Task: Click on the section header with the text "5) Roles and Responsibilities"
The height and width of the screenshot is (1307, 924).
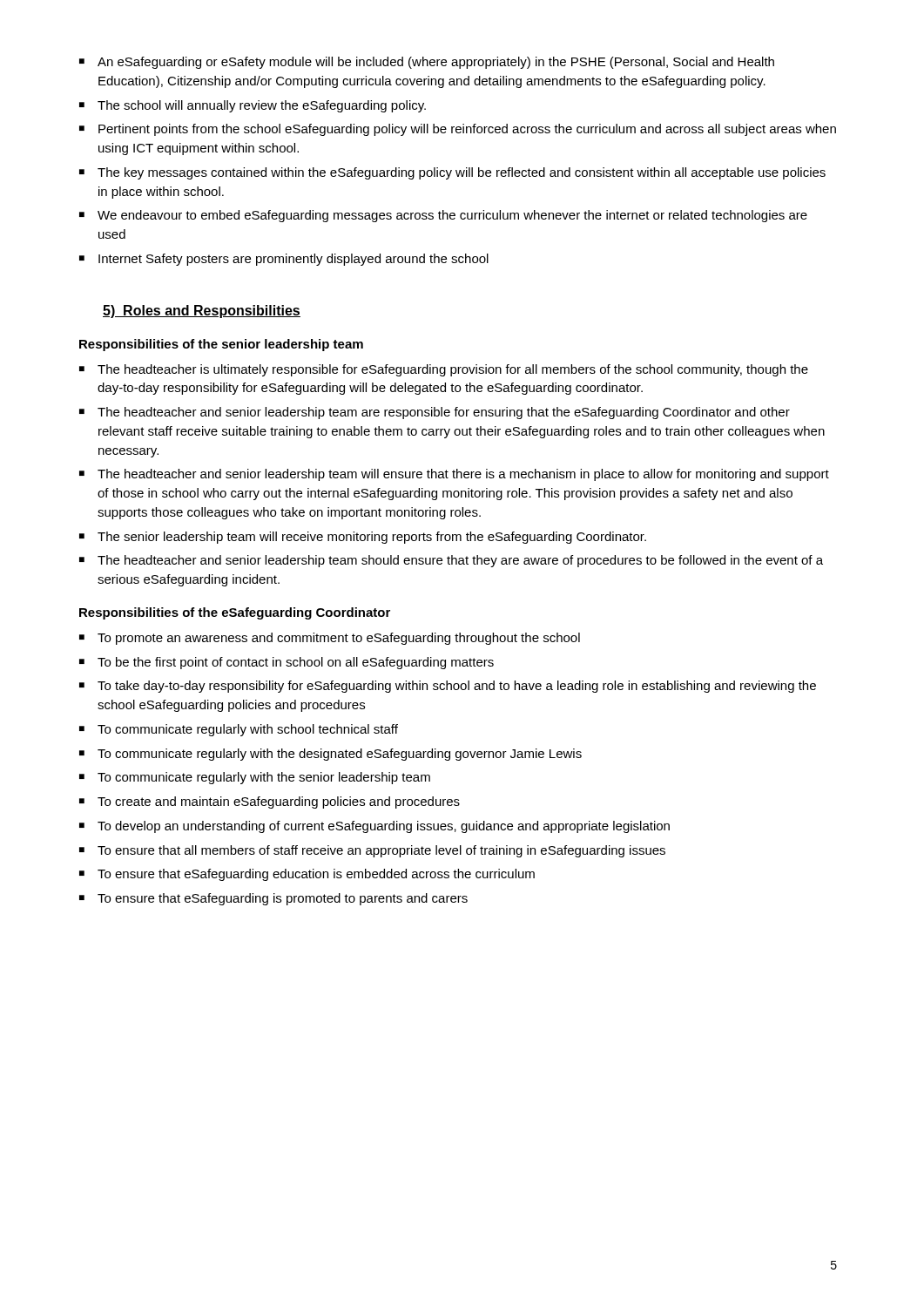Action: (x=201, y=310)
